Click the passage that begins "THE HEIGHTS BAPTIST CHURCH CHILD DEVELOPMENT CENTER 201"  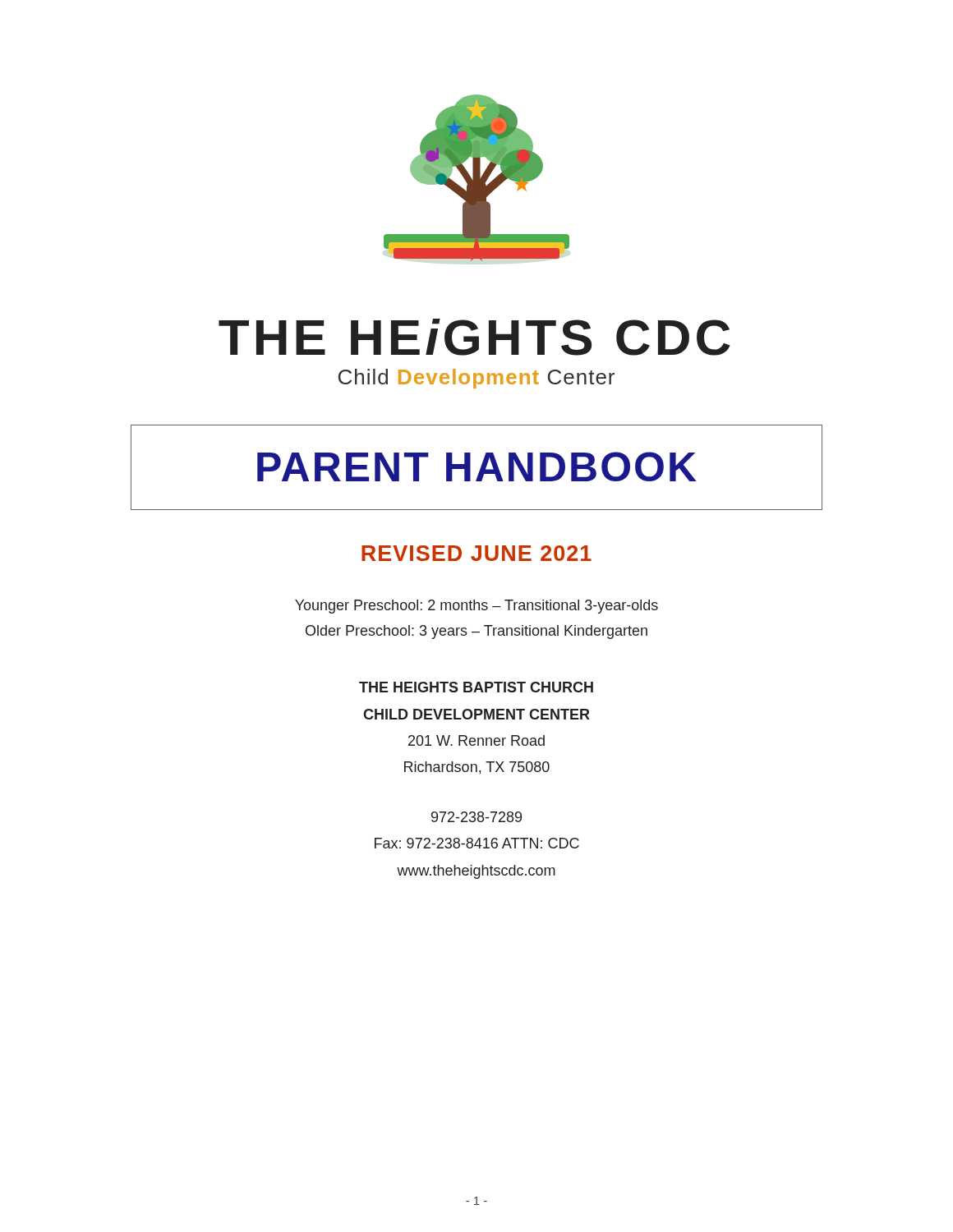(476, 728)
